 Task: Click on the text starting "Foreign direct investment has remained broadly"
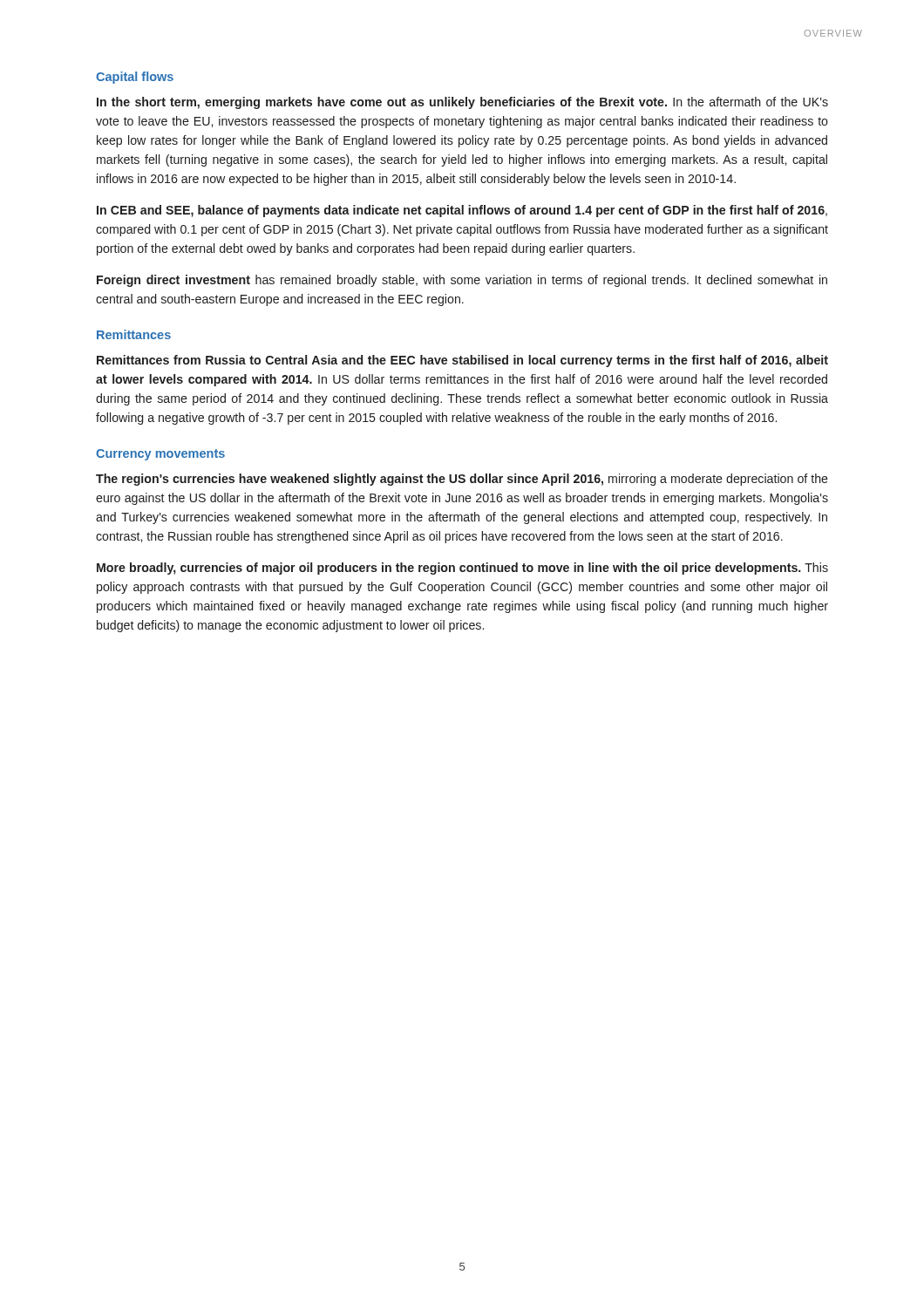[x=462, y=290]
